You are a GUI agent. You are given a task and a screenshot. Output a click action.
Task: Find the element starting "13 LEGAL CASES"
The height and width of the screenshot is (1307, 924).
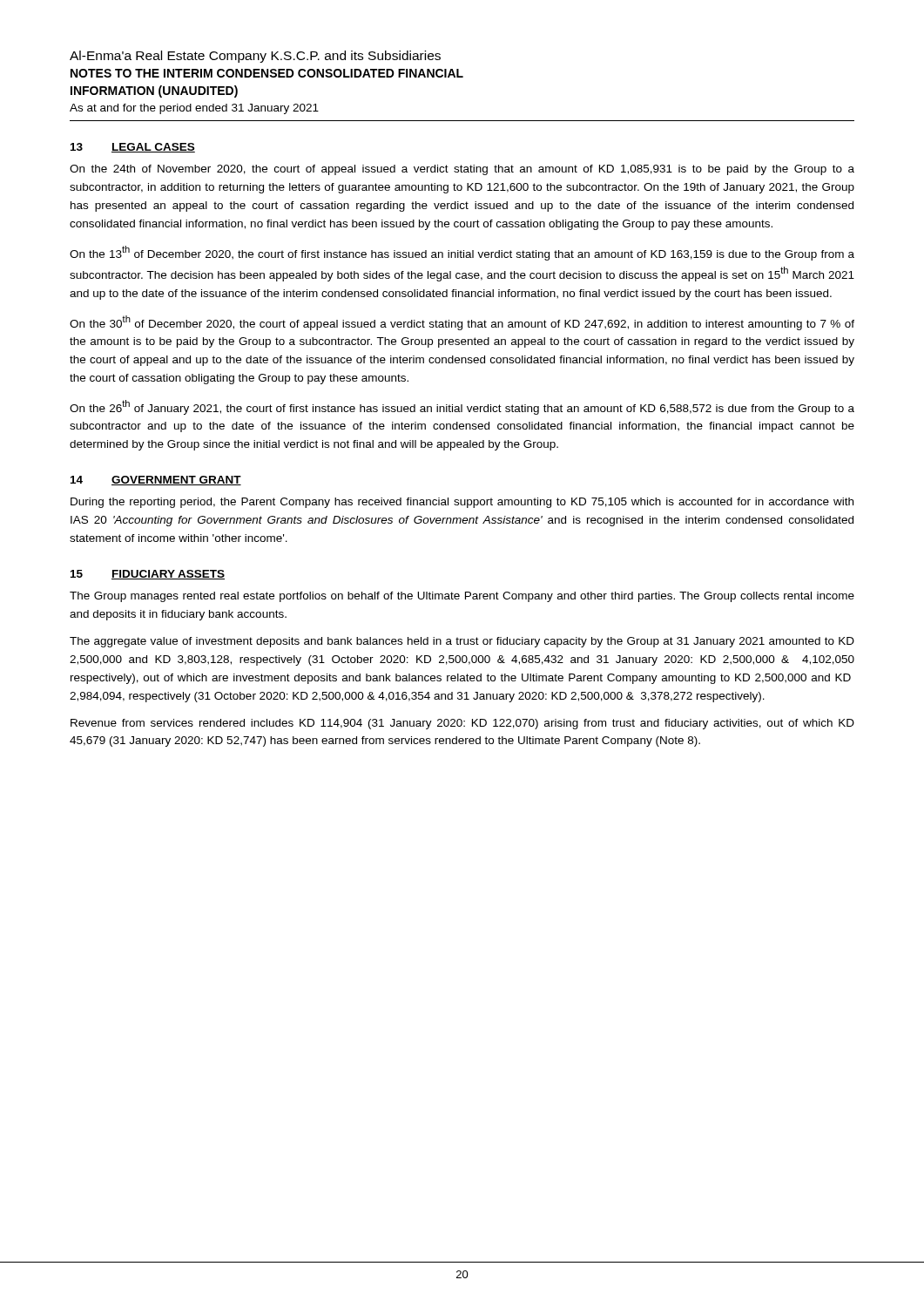click(132, 147)
